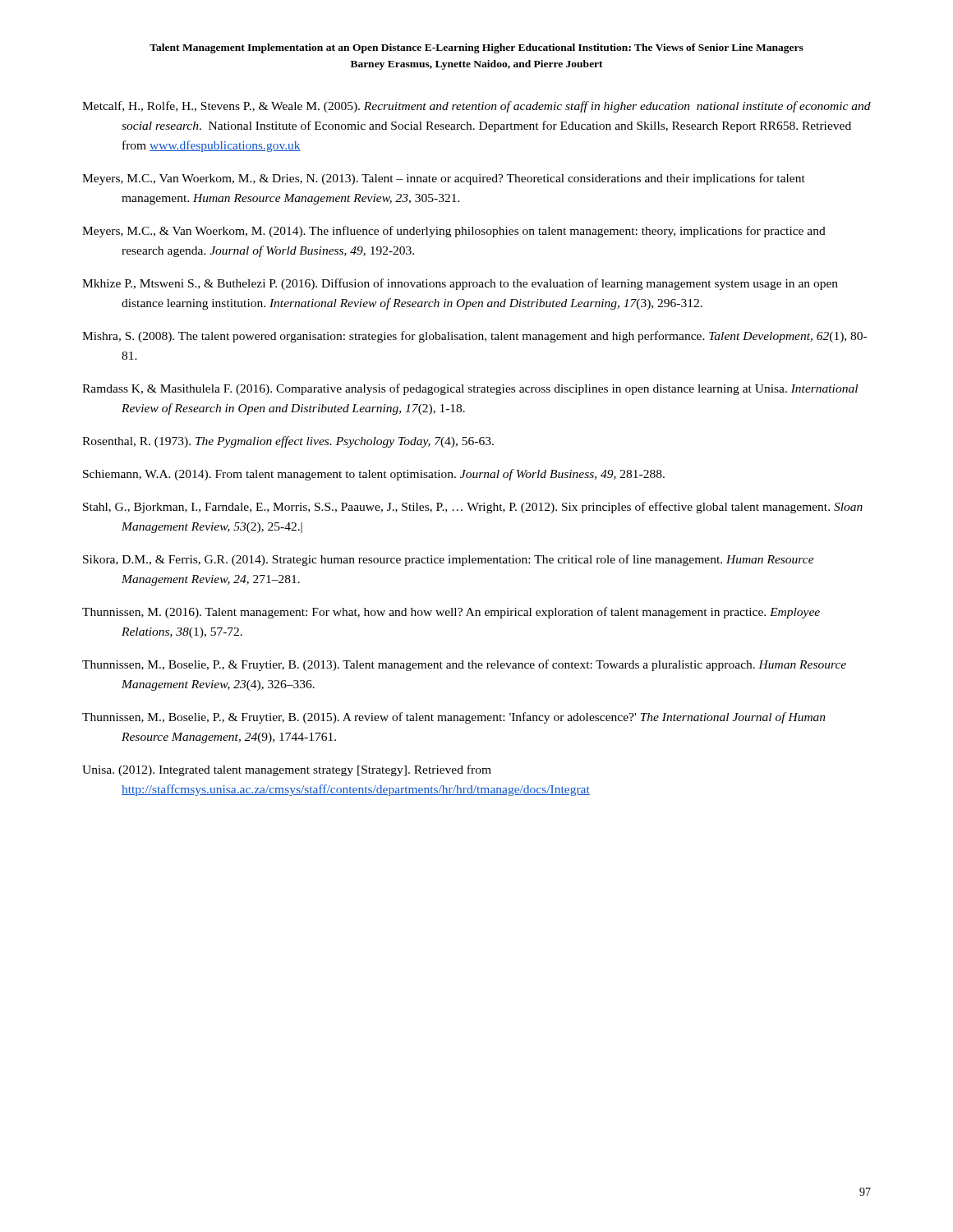Click on the element starting "Unisa. (2012). Integrated talent"

point(476,779)
